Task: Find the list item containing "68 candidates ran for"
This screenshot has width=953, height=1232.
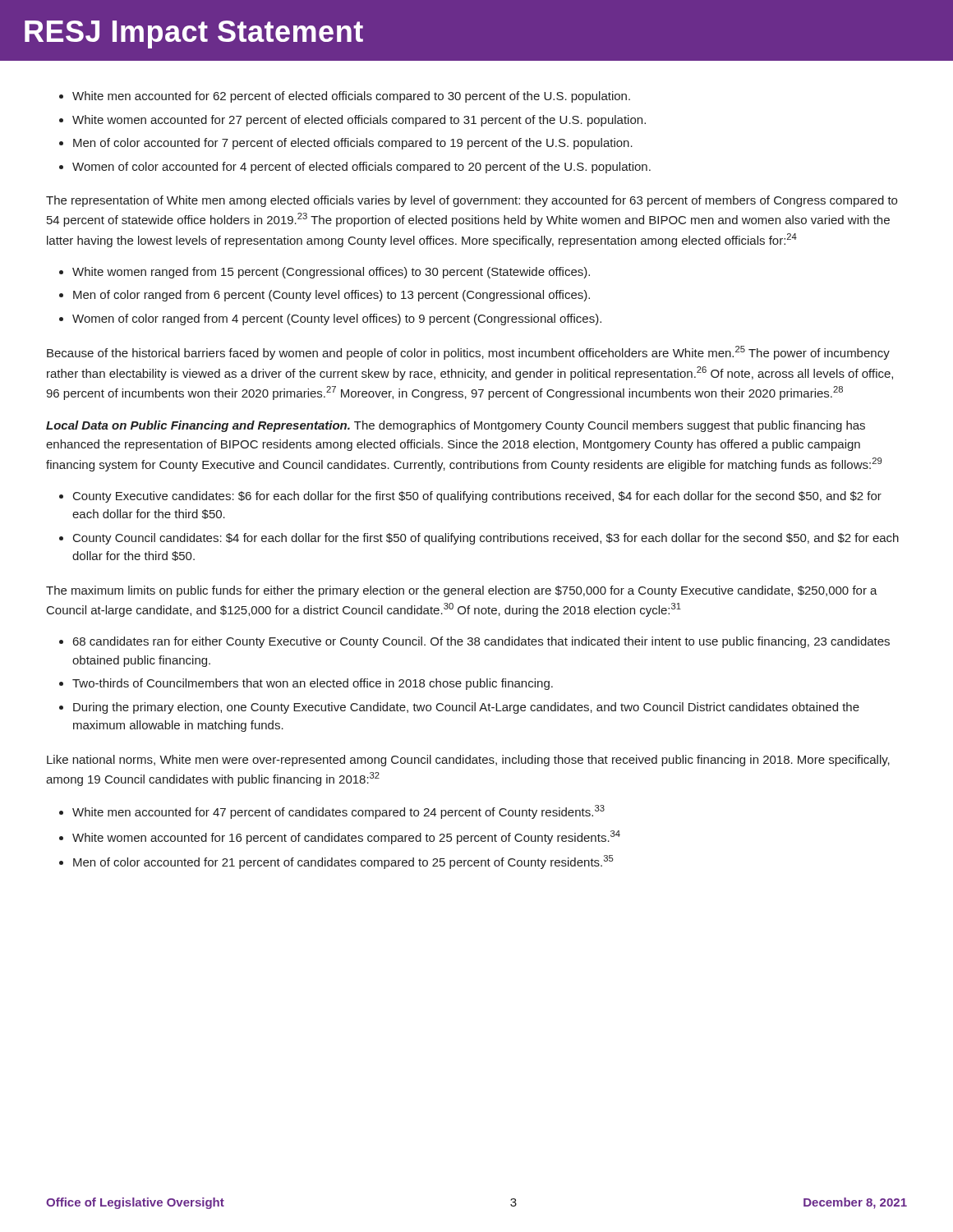Action: click(x=490, y=651)
